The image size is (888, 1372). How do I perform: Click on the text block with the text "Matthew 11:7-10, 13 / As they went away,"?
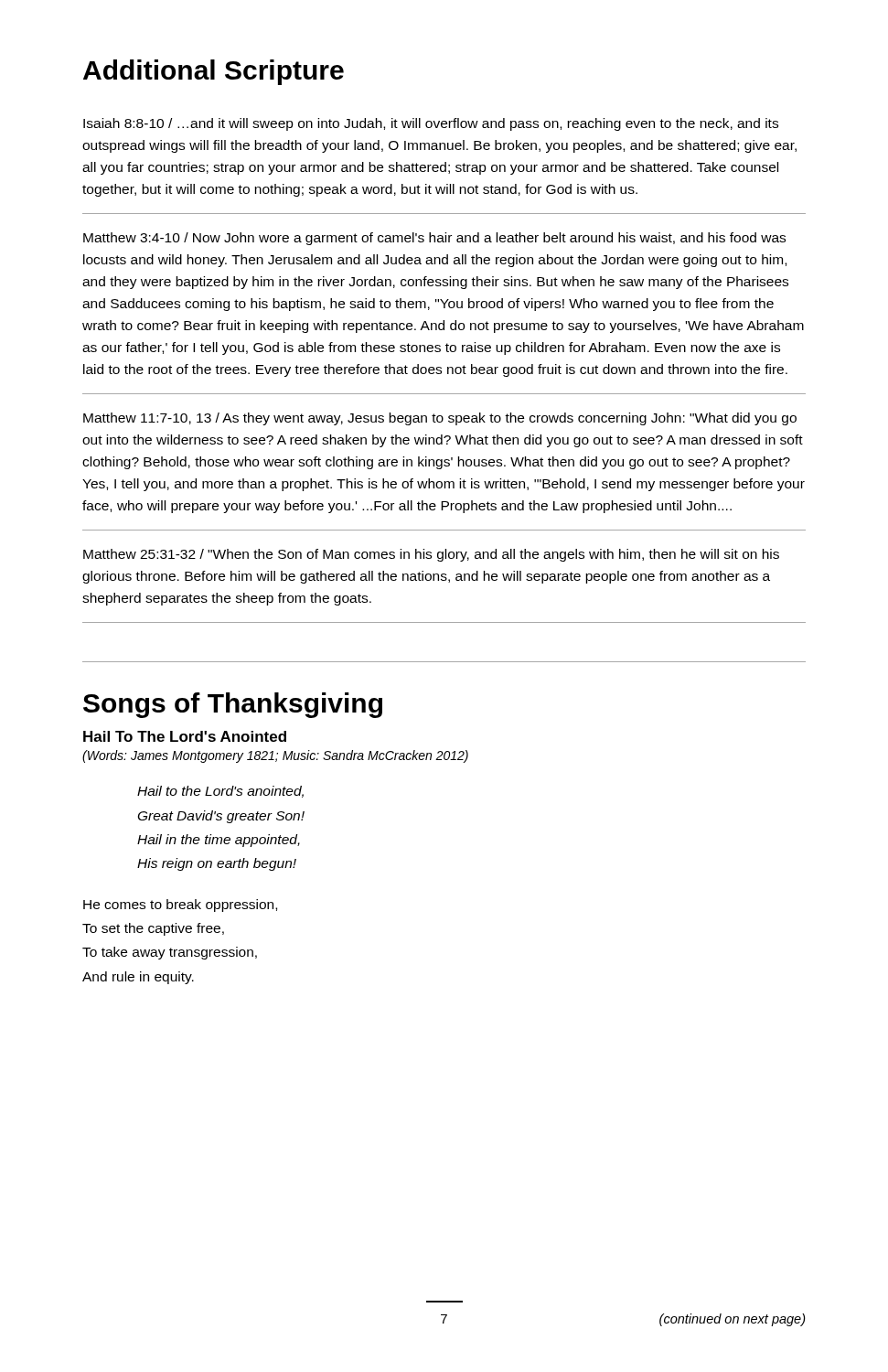click(x=444, y=461)
